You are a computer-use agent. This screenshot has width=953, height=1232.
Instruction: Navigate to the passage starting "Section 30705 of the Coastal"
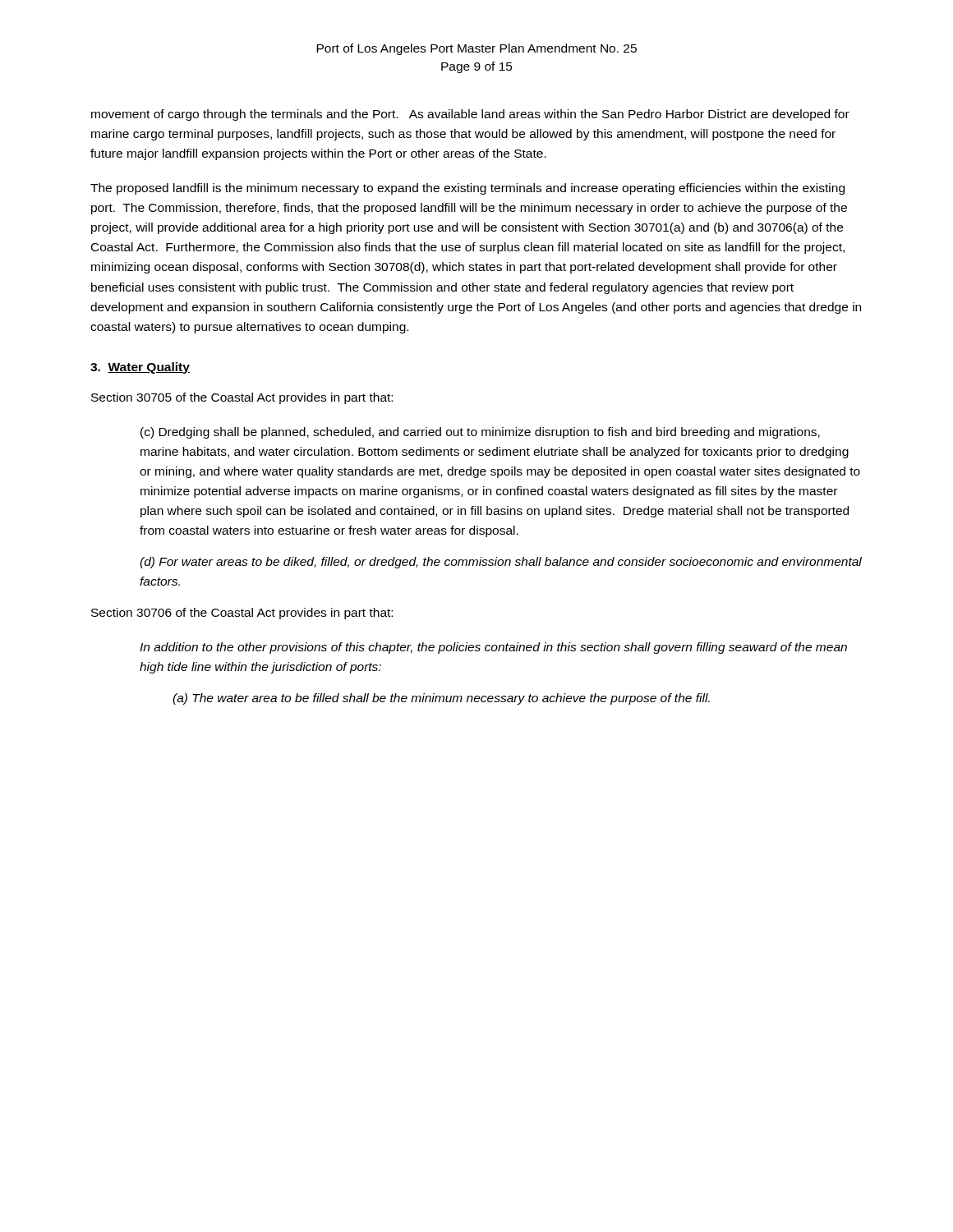(242, 397)
